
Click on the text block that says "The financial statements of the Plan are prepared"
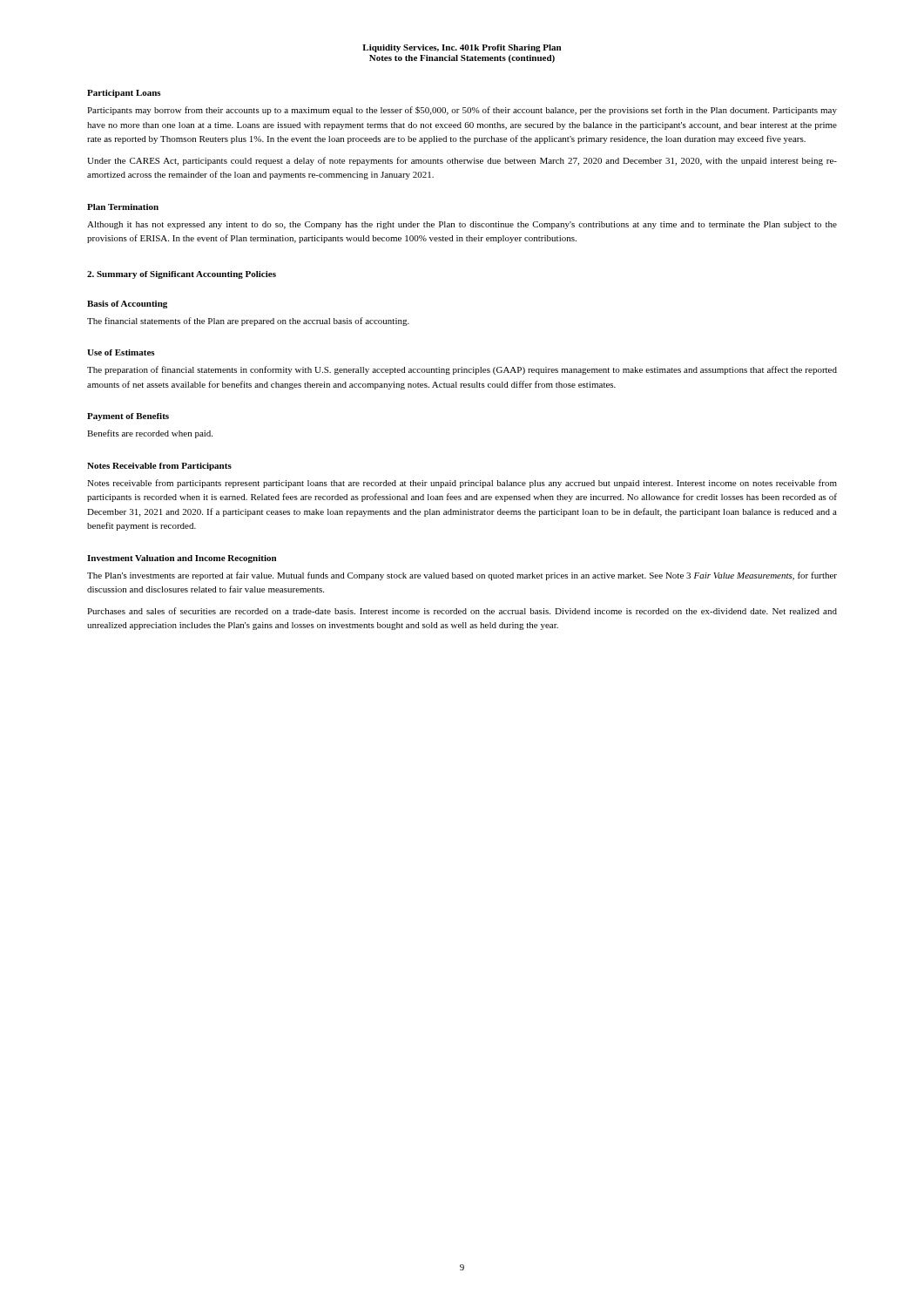[248, 320]
